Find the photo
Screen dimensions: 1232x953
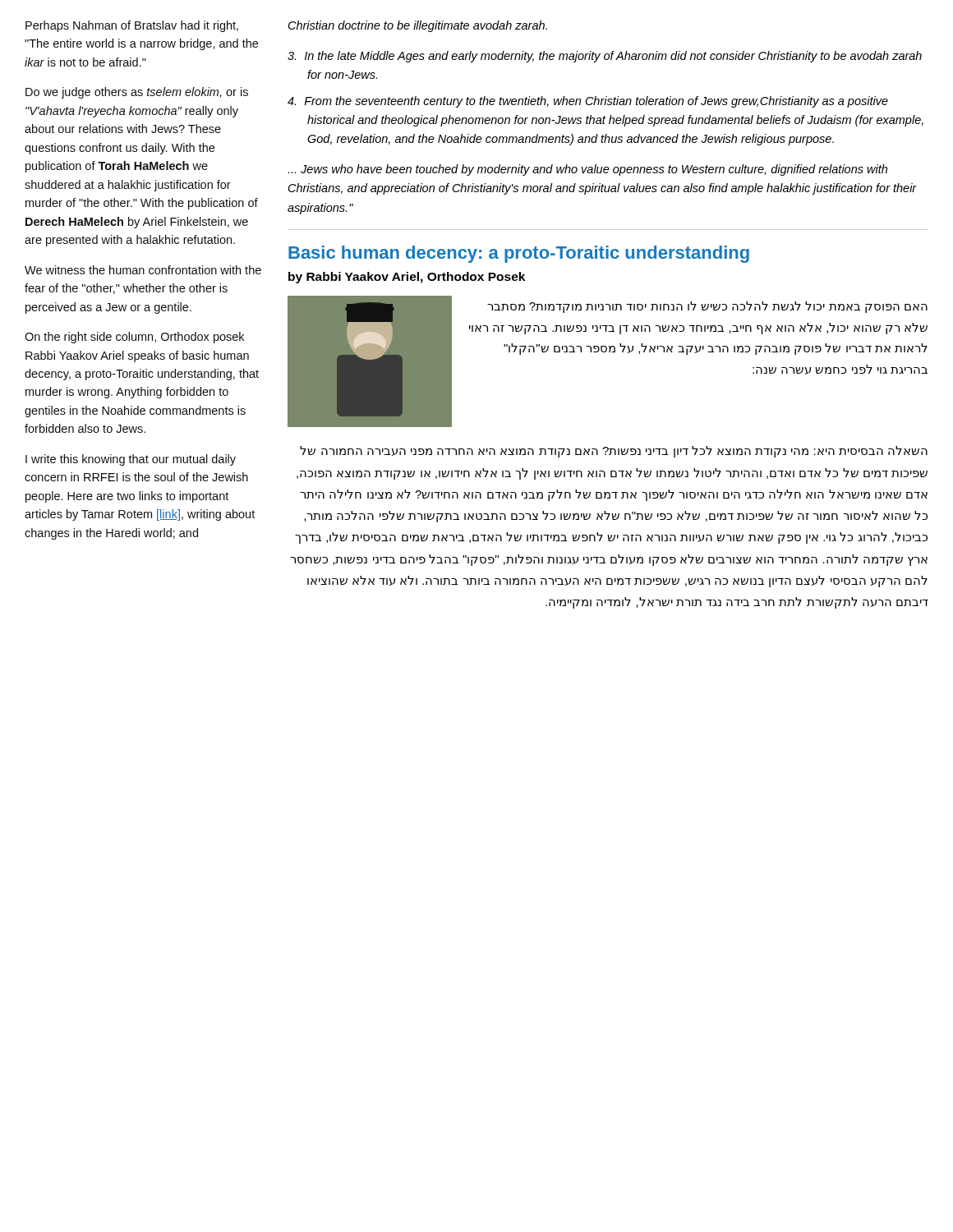[370, 362]
